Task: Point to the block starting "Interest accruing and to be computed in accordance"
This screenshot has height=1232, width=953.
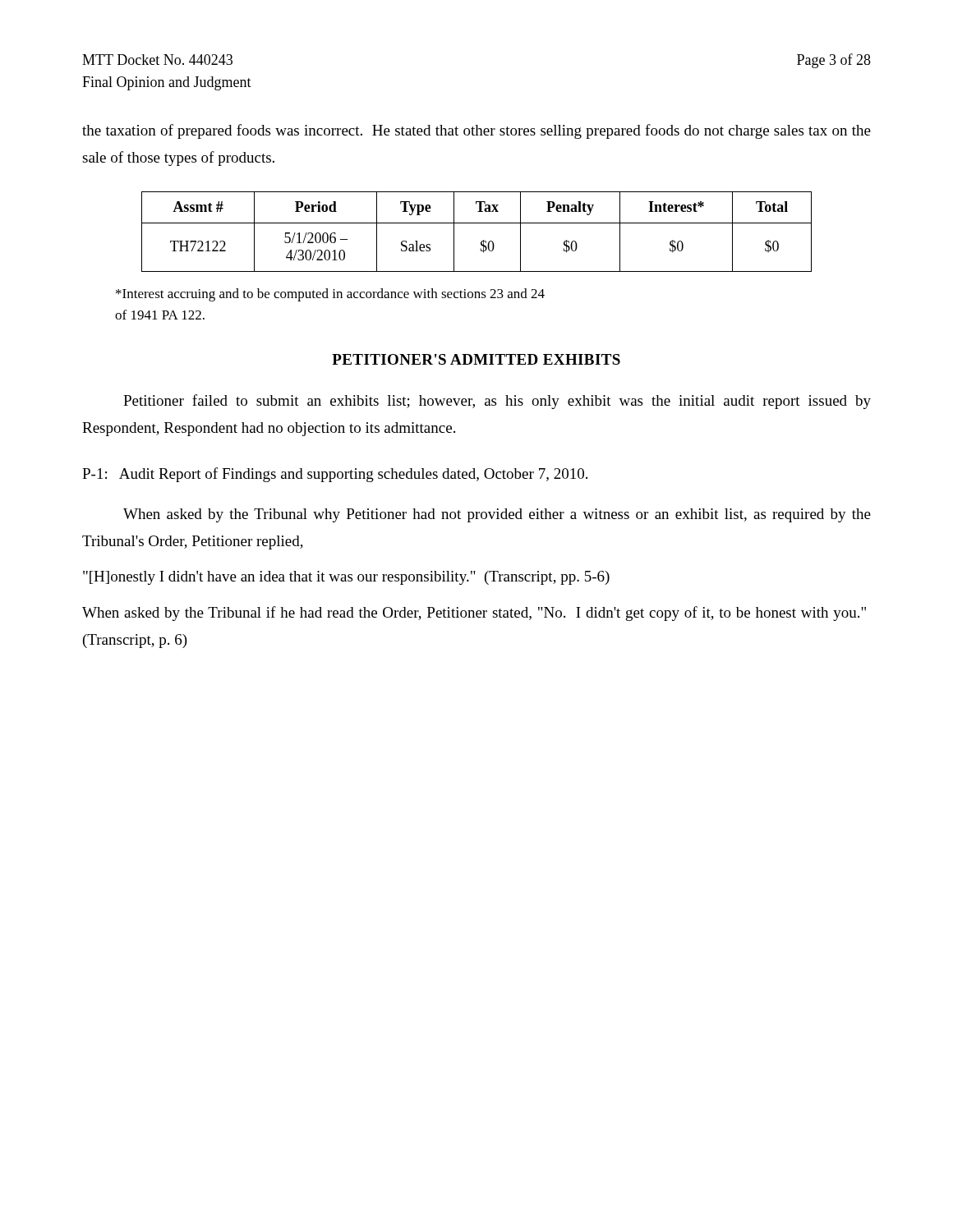Action: [x=330, y=304]
